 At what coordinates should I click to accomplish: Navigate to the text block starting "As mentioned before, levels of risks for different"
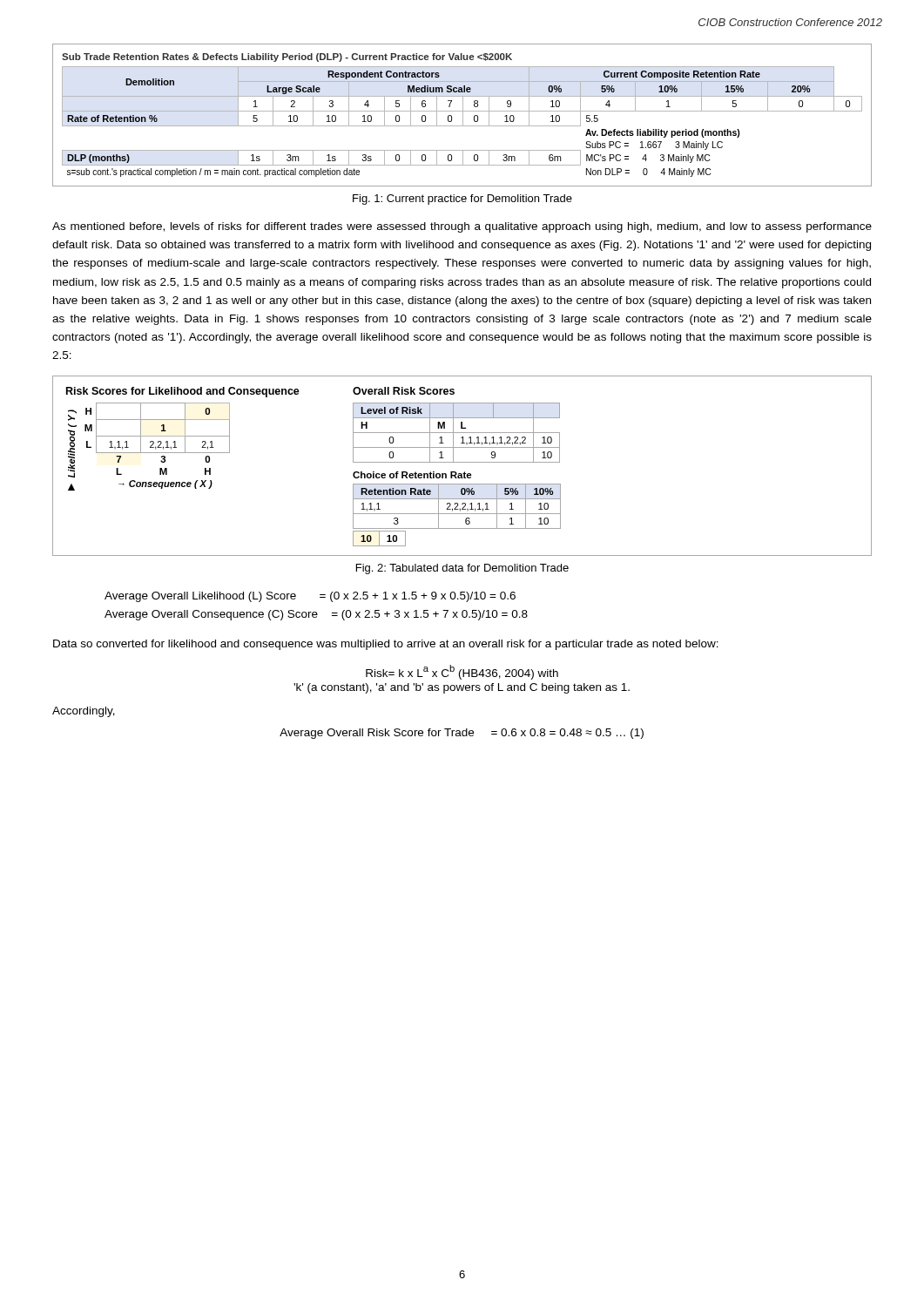[462, 291]
